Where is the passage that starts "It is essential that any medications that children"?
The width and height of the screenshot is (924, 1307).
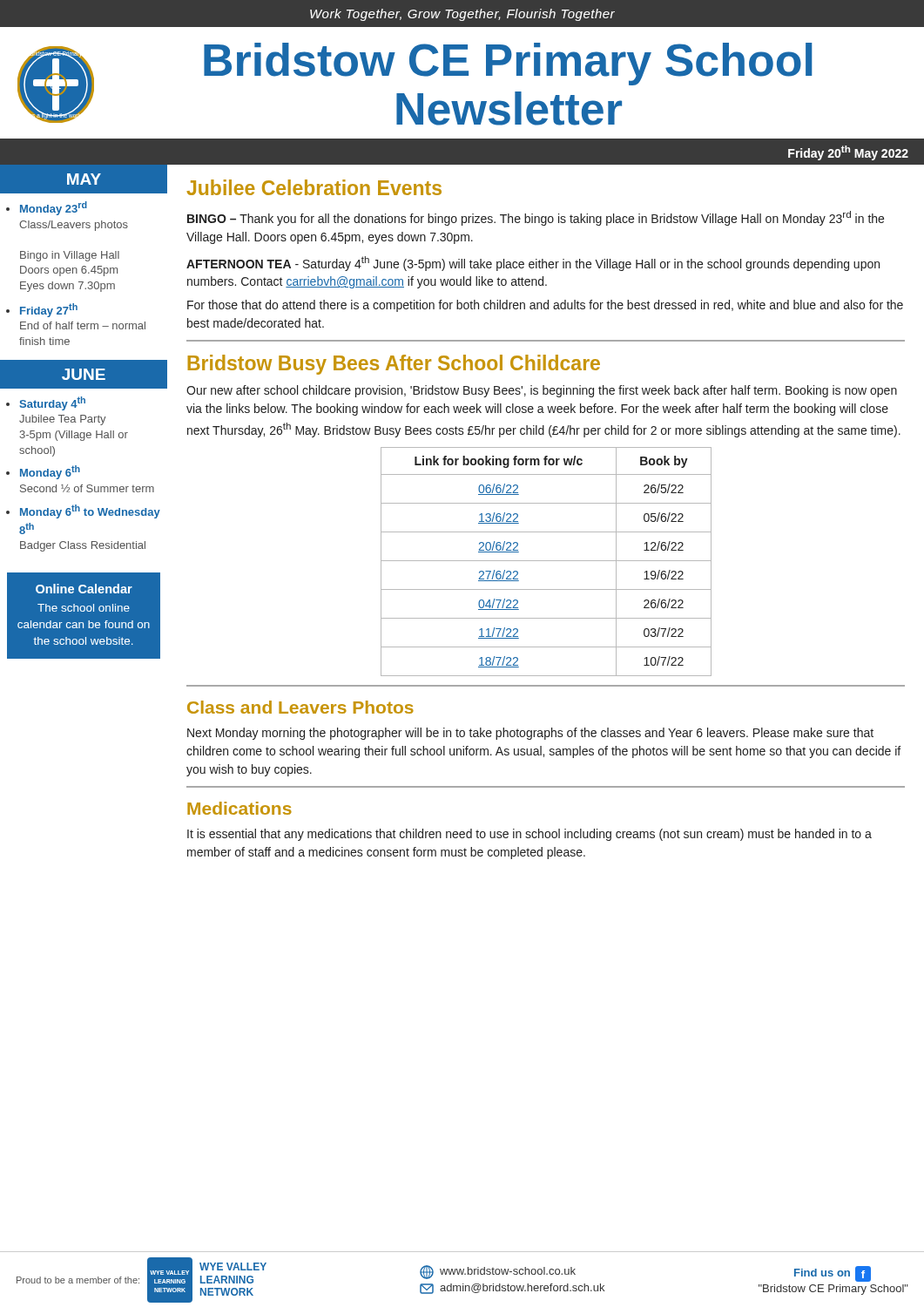[529, 843]
